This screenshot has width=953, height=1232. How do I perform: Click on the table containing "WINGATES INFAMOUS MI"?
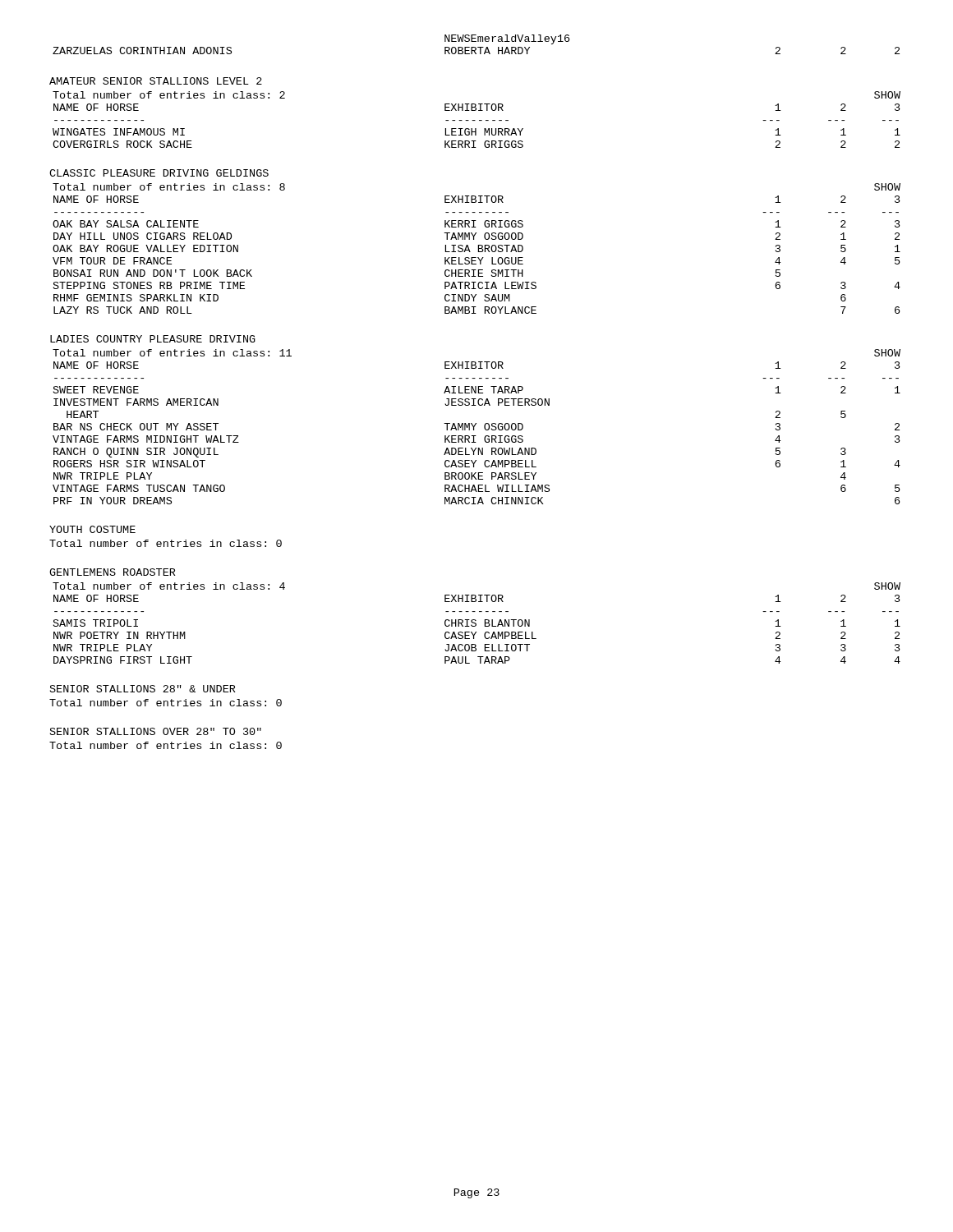tap(476, 120)
